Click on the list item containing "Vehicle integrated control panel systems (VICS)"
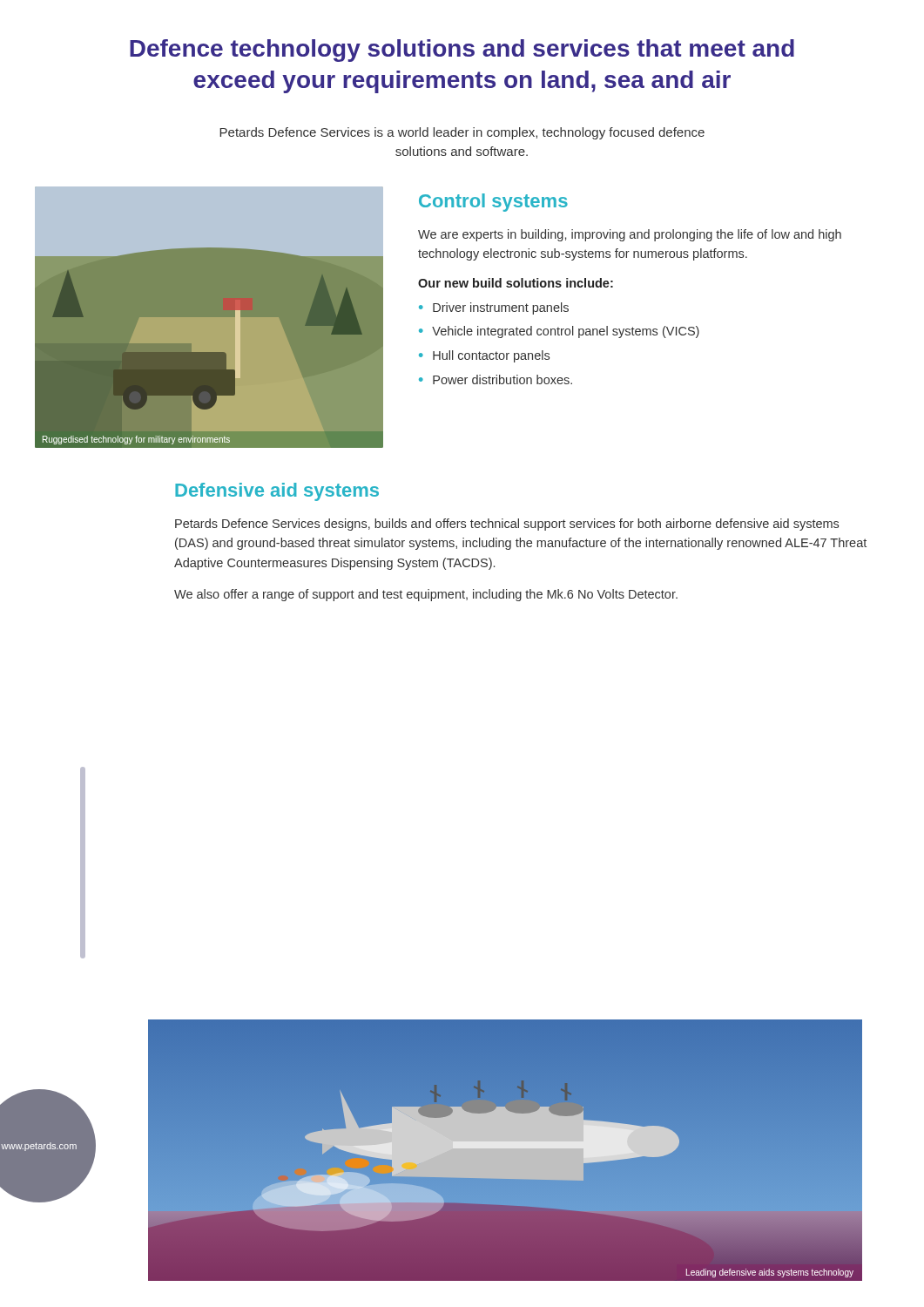Viewport: 924px width, 1307px height. click(566, 332)
